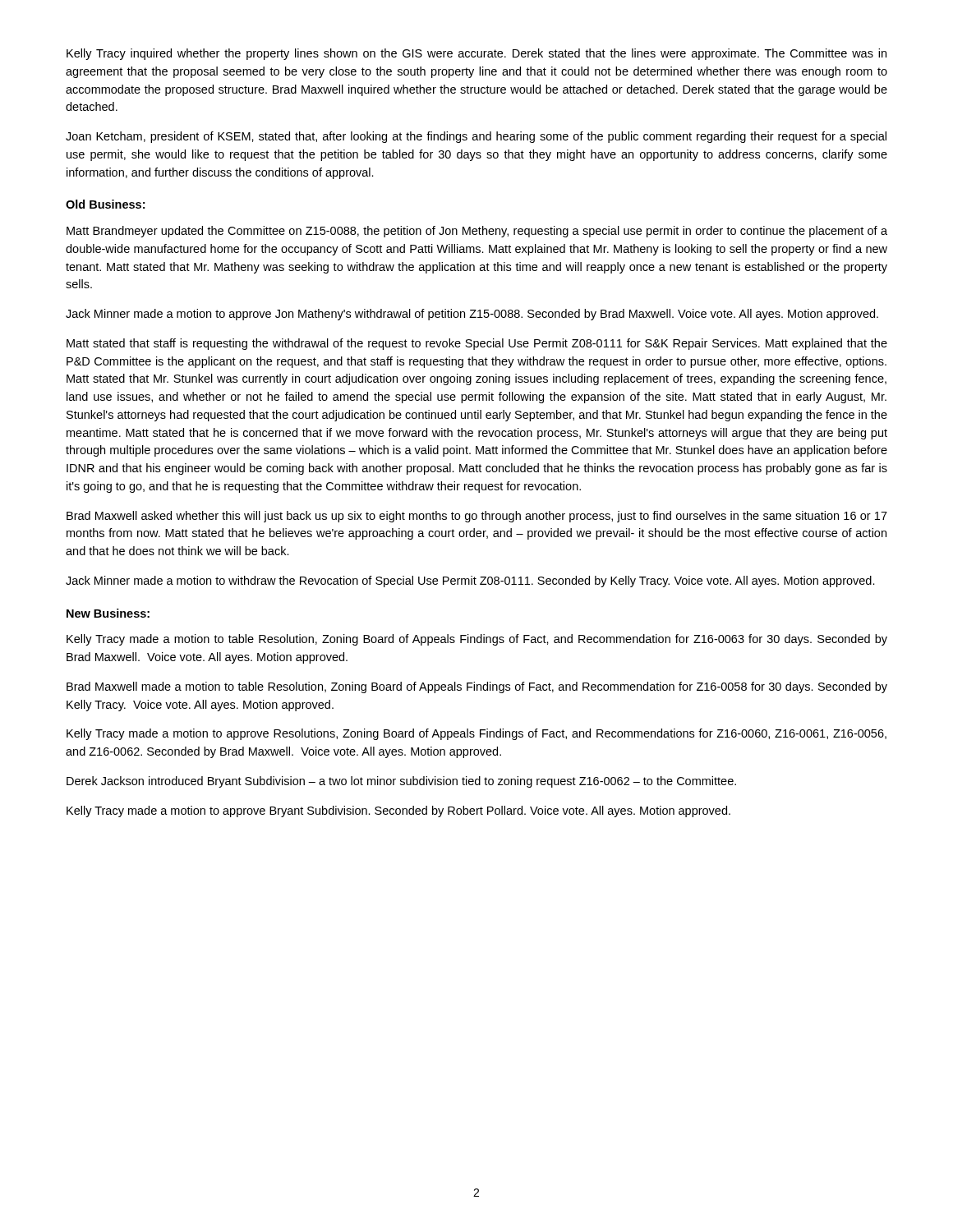The height and width of the screenshot is (1232, 953).
Task: Find the text block starting "Kelly Tracy inquired whether the property"
Action: click(x=476, y=80)
